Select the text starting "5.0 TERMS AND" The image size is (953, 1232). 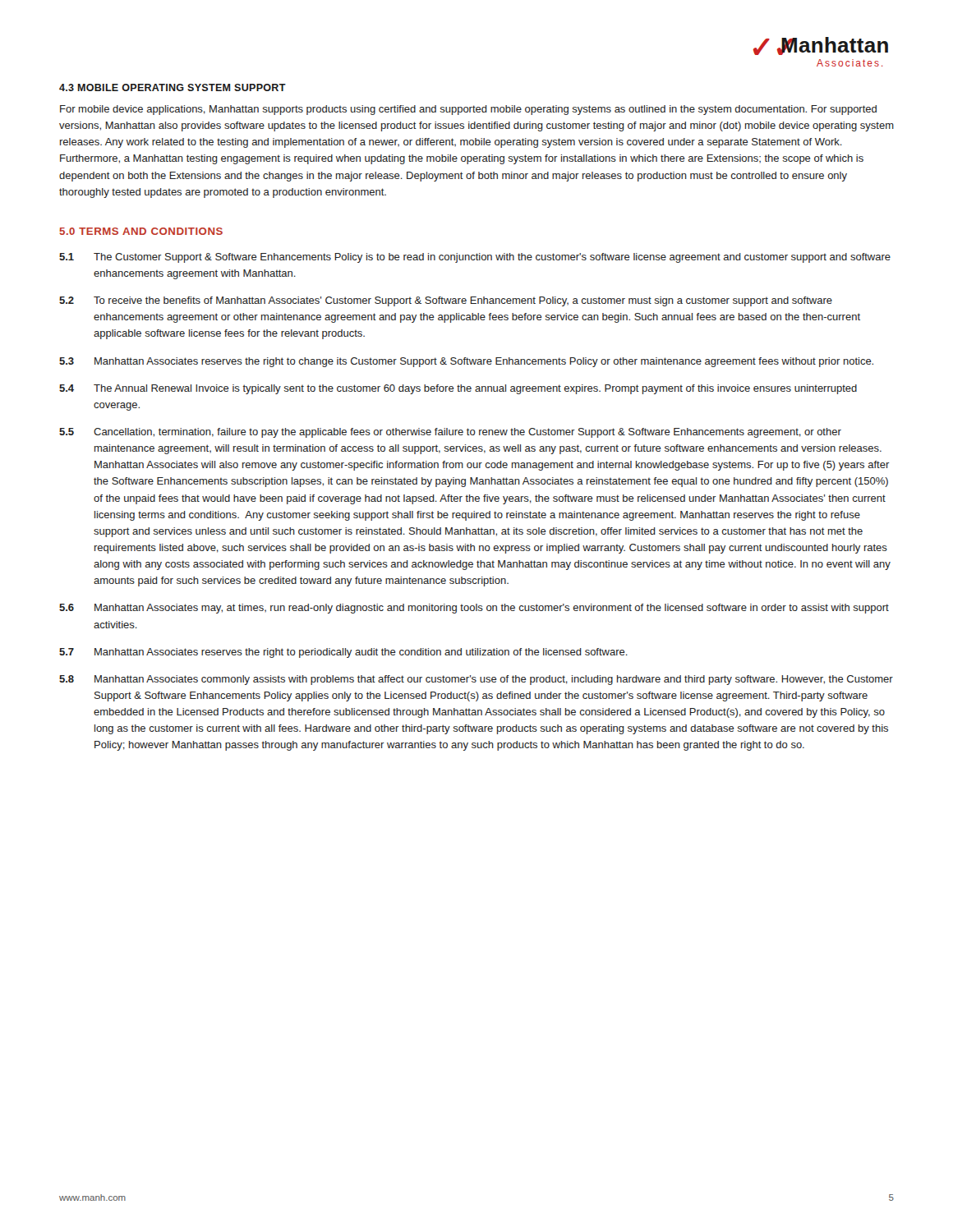[141, 231]
